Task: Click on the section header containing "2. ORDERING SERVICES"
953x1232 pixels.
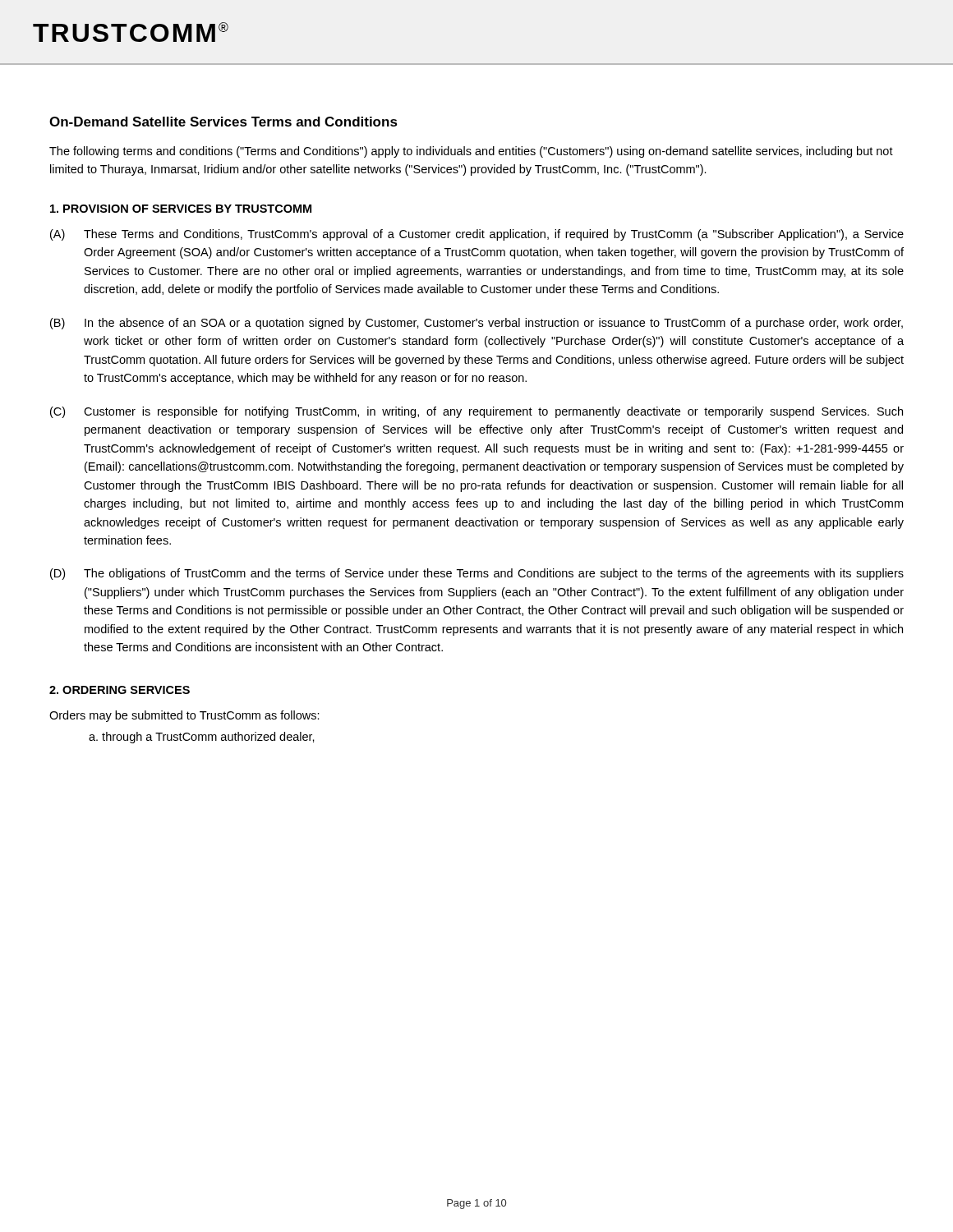Action: click(120, 690)
